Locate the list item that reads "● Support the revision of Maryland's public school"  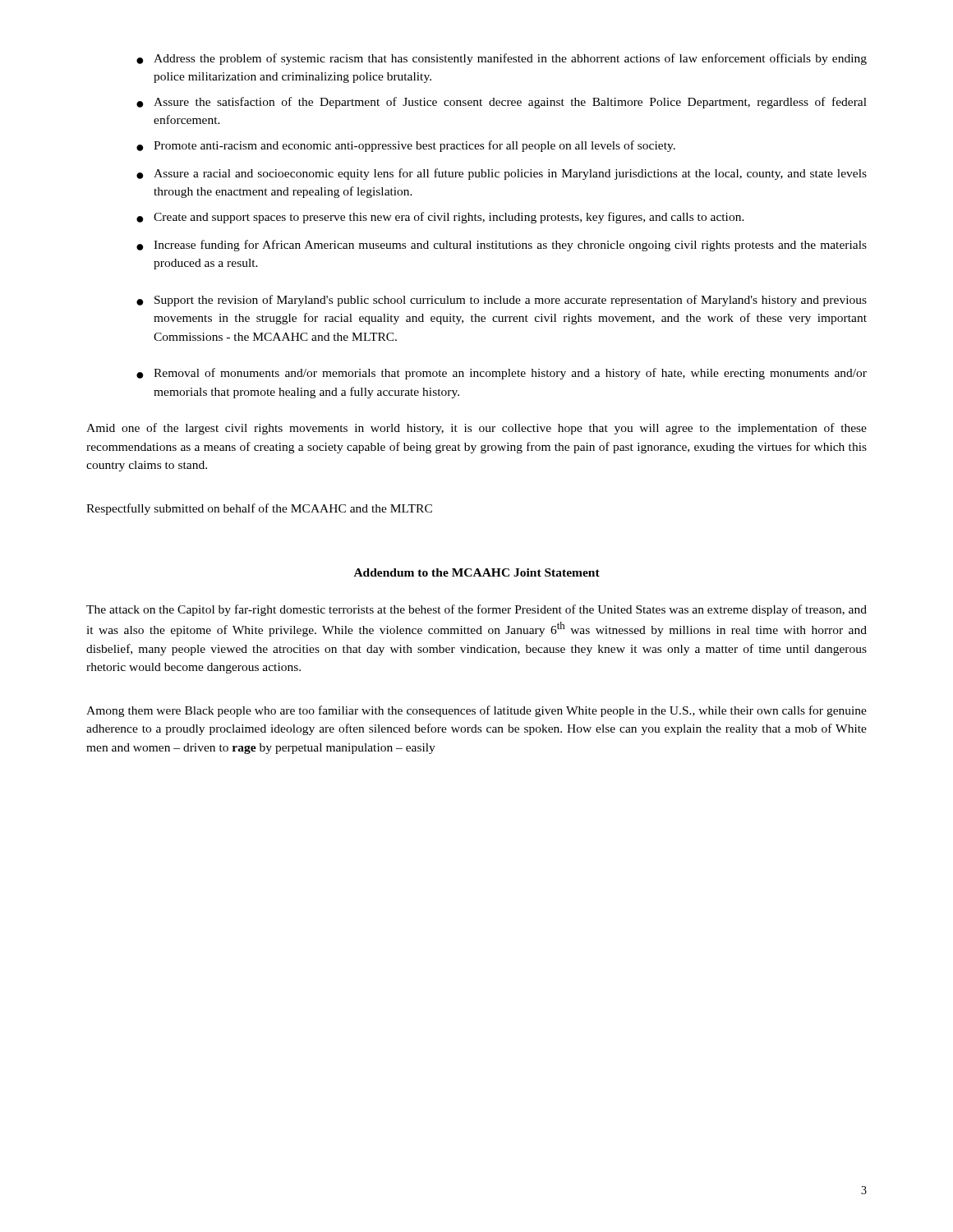(501, 318)
